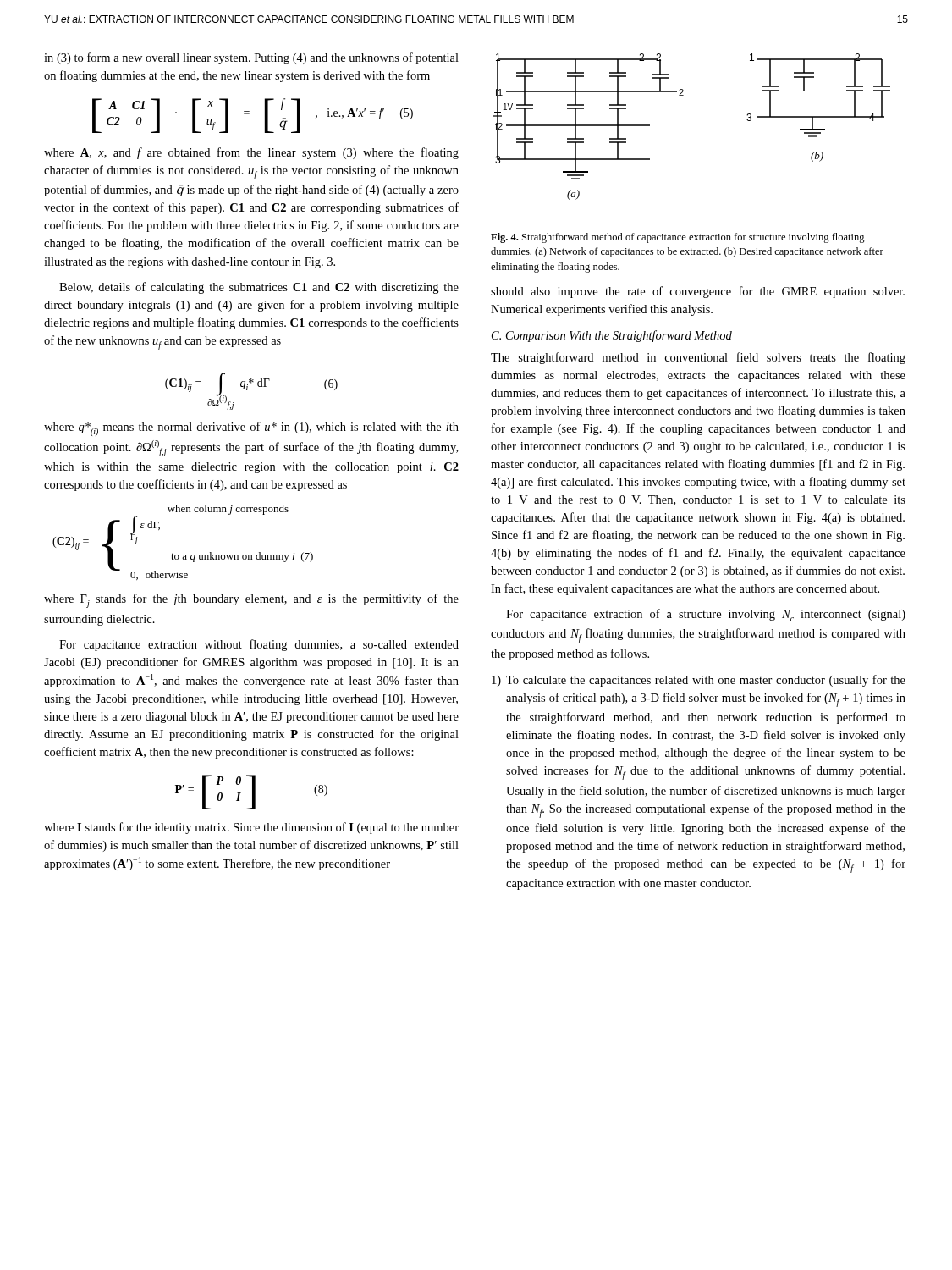This screenshot has width=952, height=1270.
Task: Locate the block starting "The straightforward method in conventional field"
Action: point(698,506)
